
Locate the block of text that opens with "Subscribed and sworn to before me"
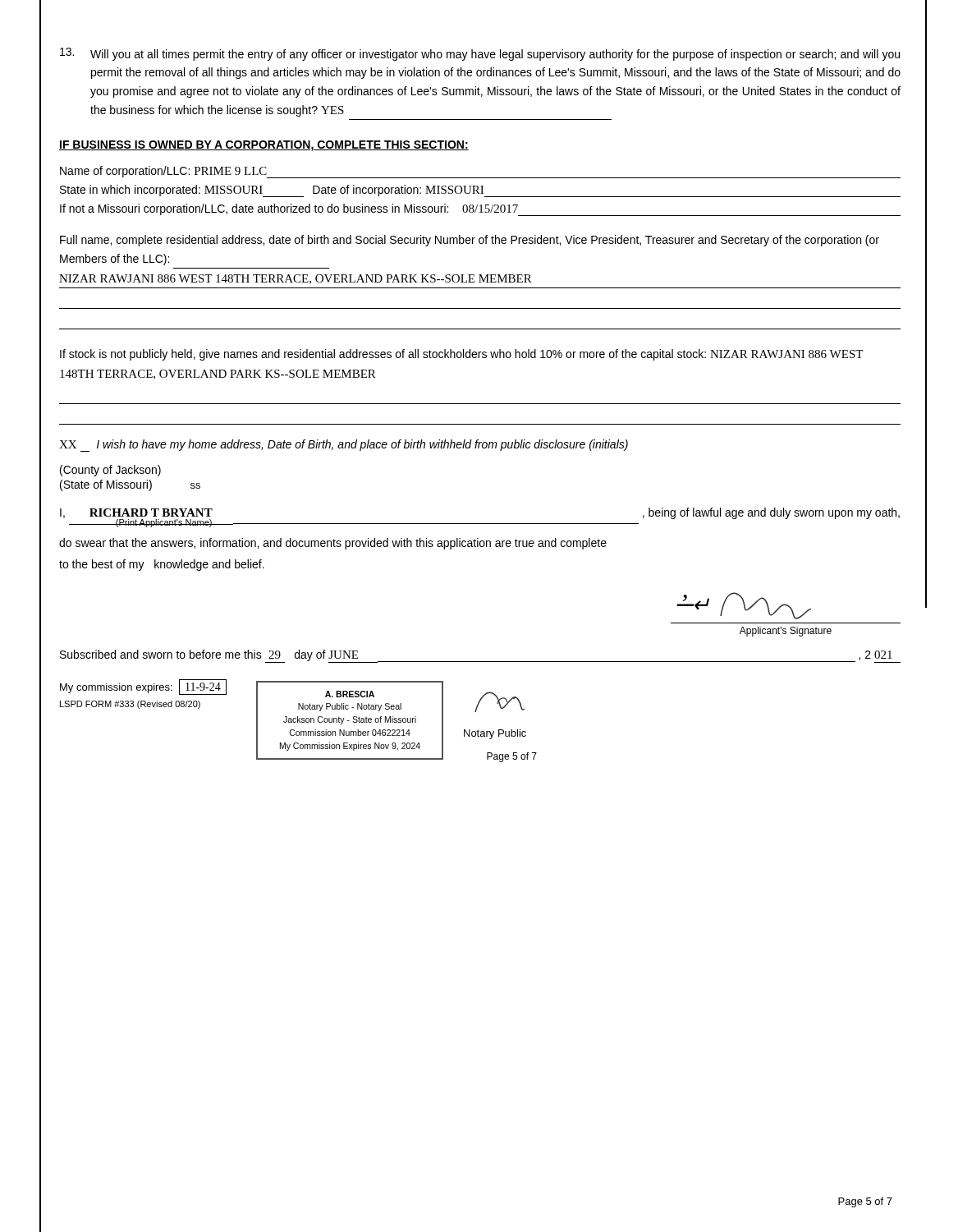[480, 655]
